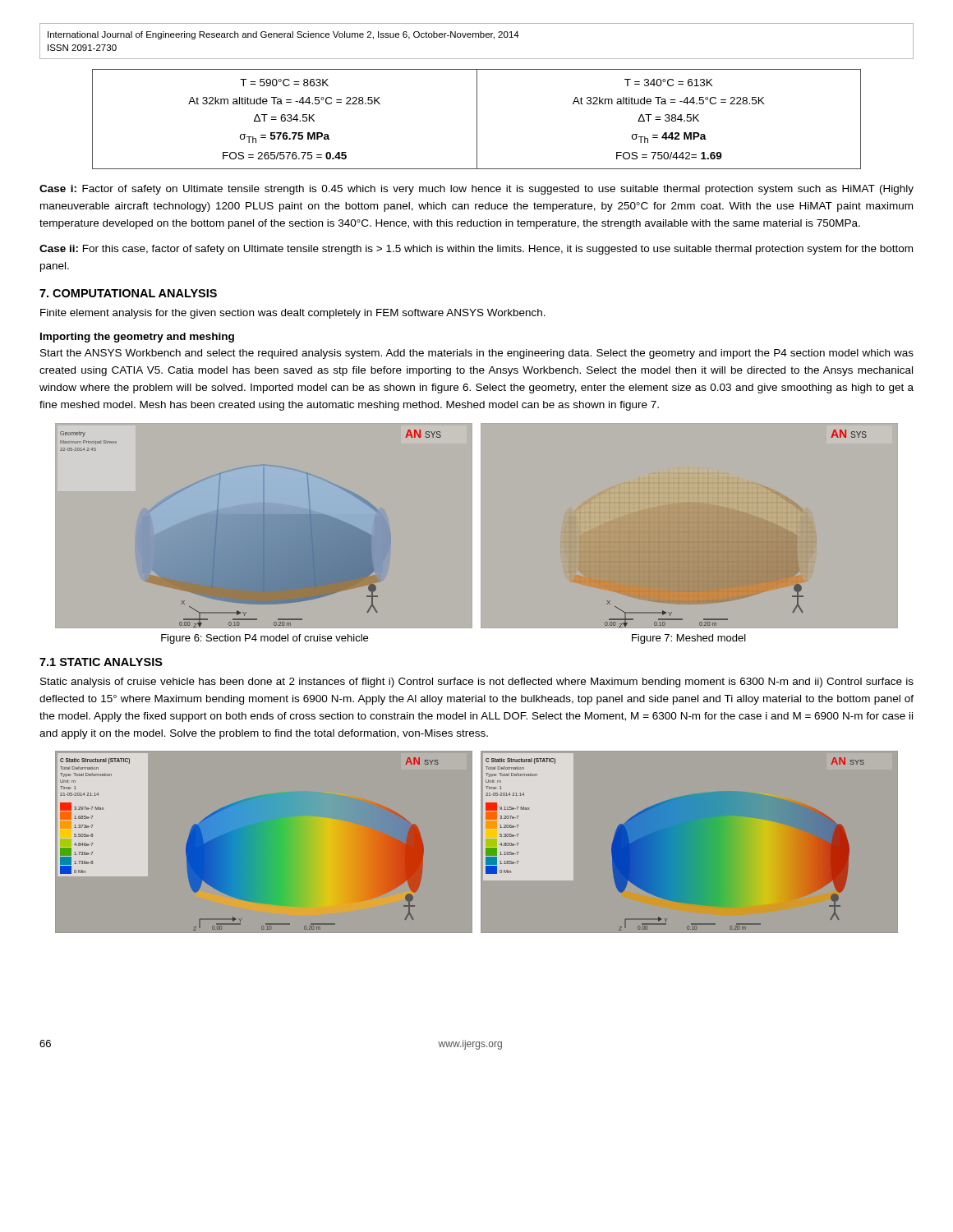Select the table that reads "T = 590°C = 863K"

(x=476, y=119)
